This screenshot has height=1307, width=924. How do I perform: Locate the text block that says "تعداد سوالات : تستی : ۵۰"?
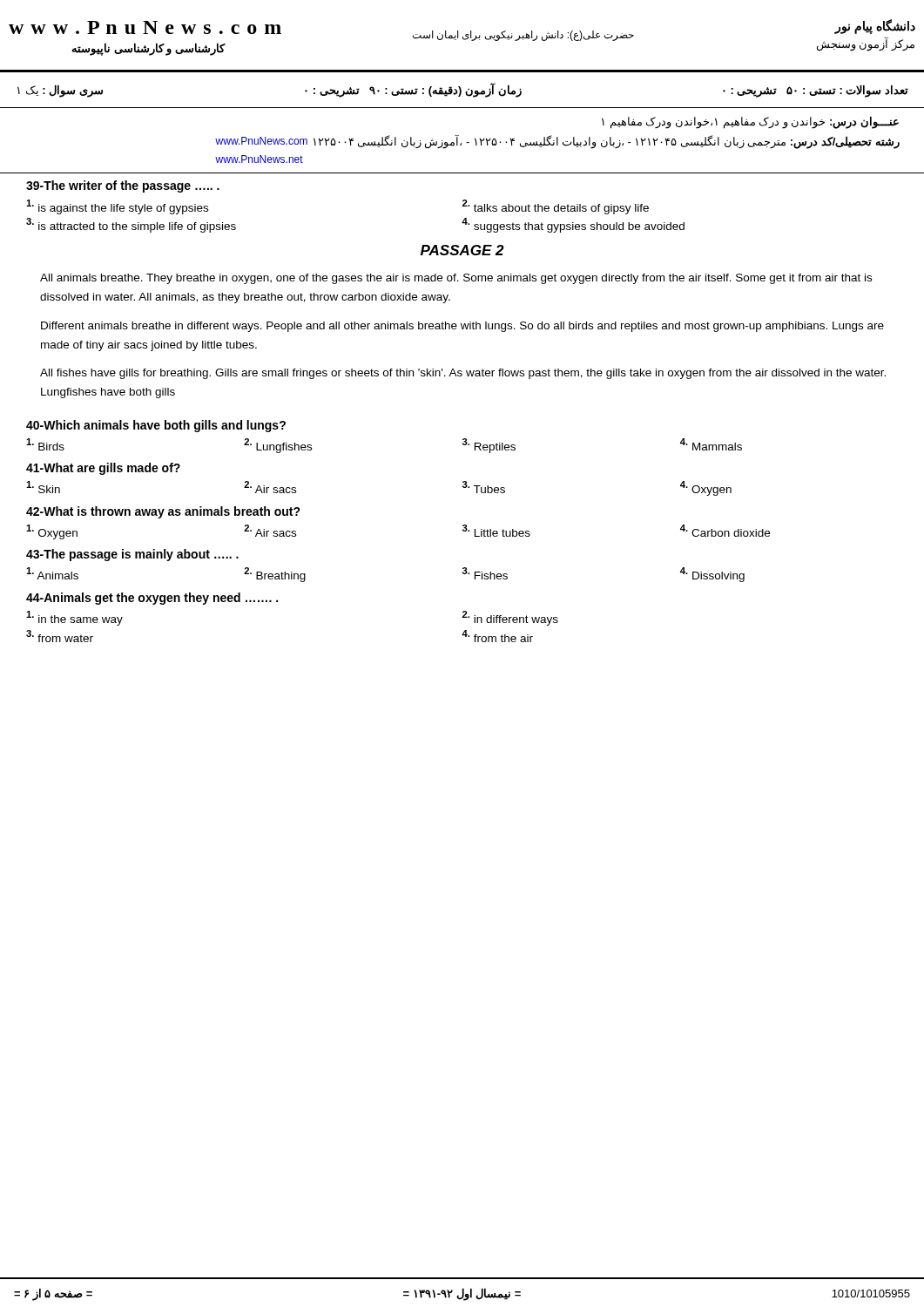click(462, 90)
